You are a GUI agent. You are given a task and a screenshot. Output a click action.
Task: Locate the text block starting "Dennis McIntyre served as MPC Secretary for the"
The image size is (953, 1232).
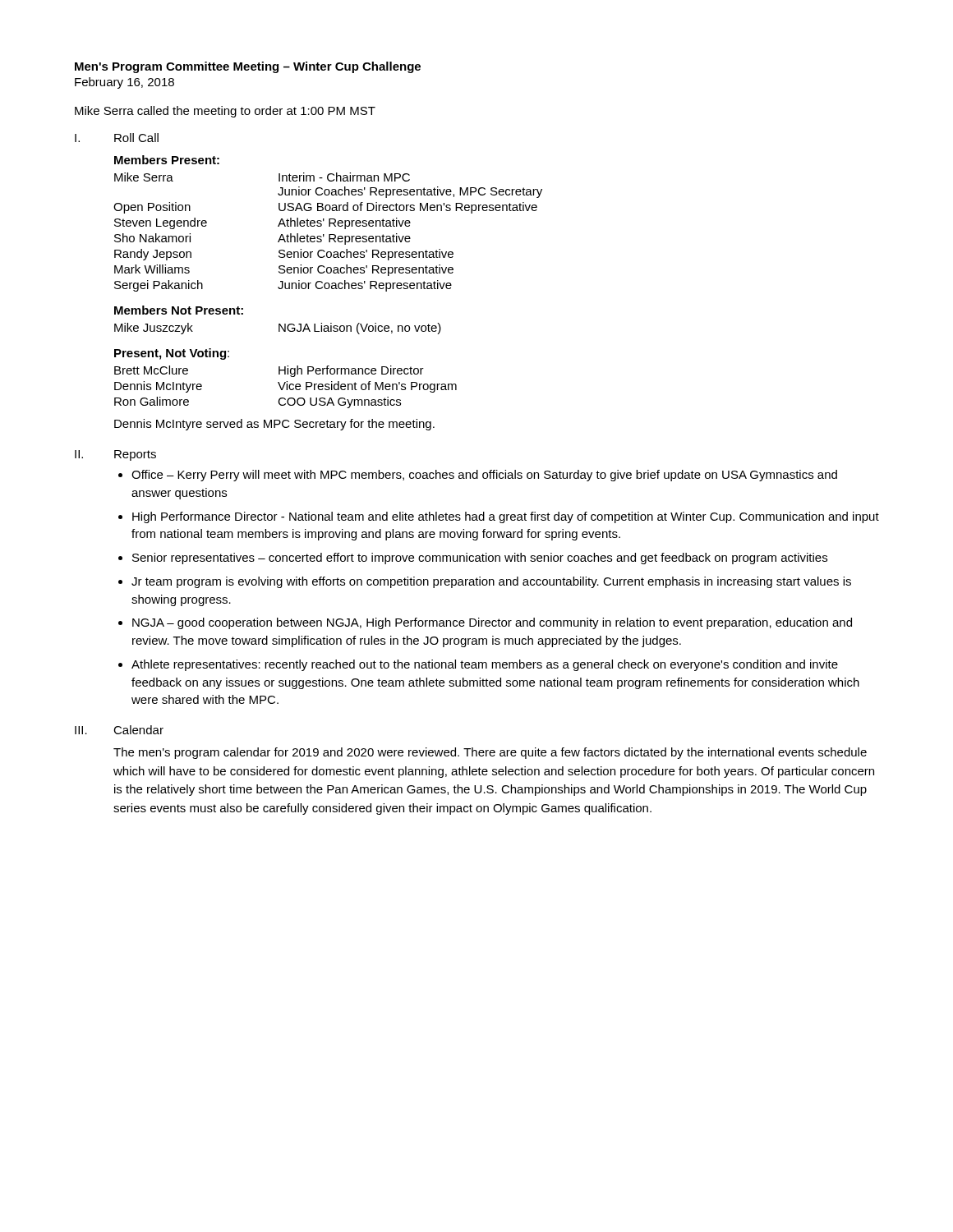click(x=274, y=423)
